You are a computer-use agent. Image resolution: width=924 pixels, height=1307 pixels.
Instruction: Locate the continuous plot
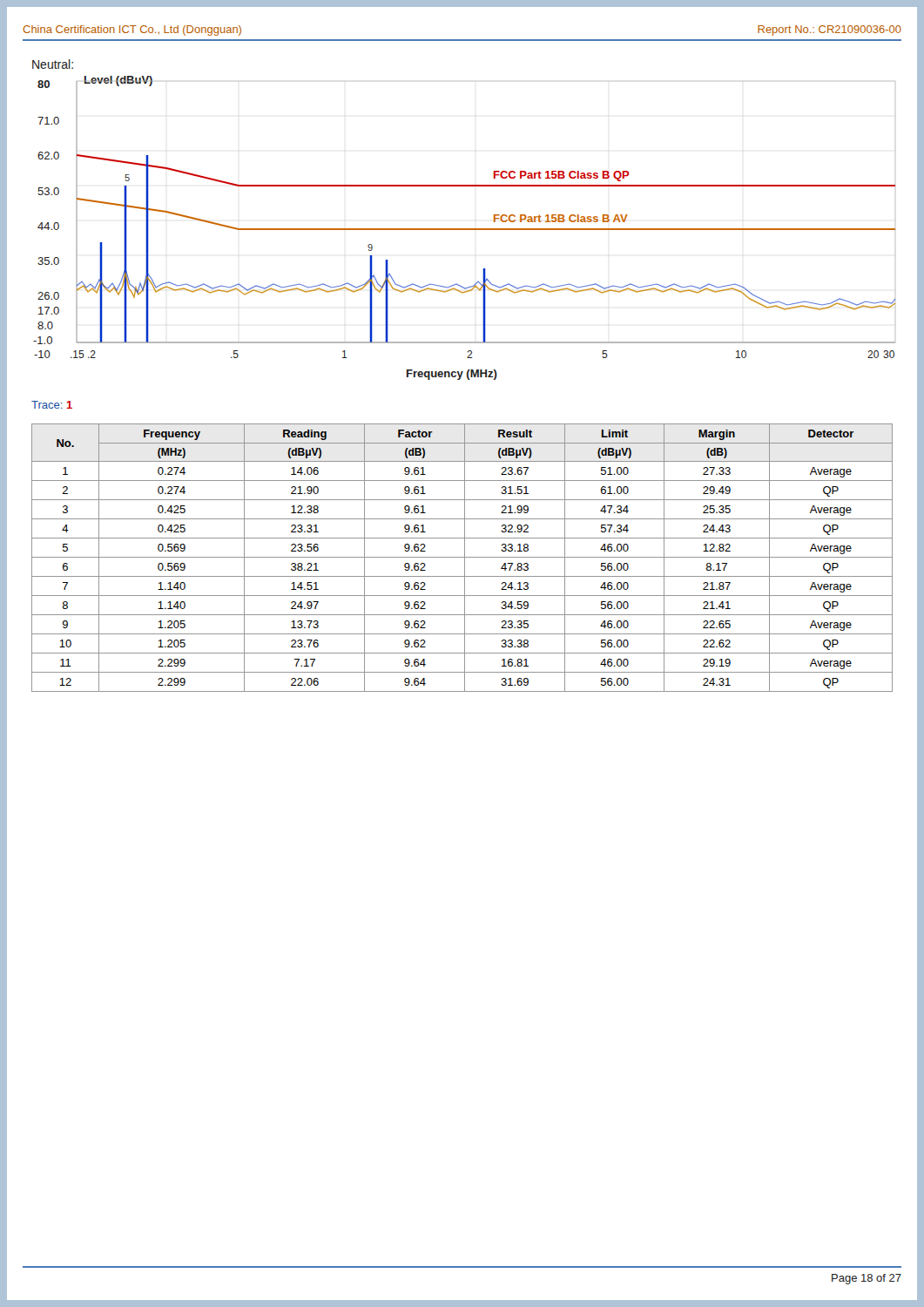tap(462, 233)
